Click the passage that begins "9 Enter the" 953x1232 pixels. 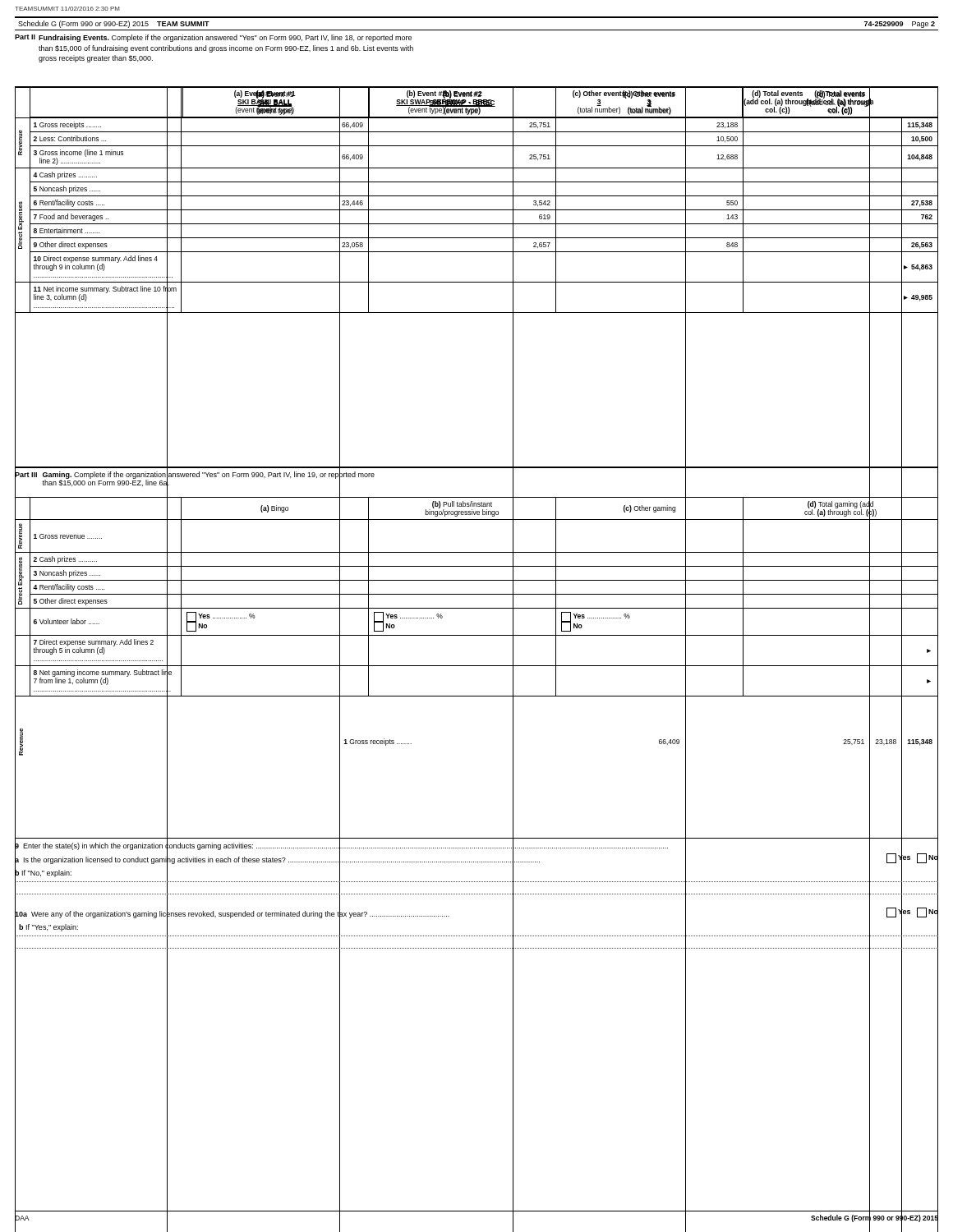click(x=342, y=846)
